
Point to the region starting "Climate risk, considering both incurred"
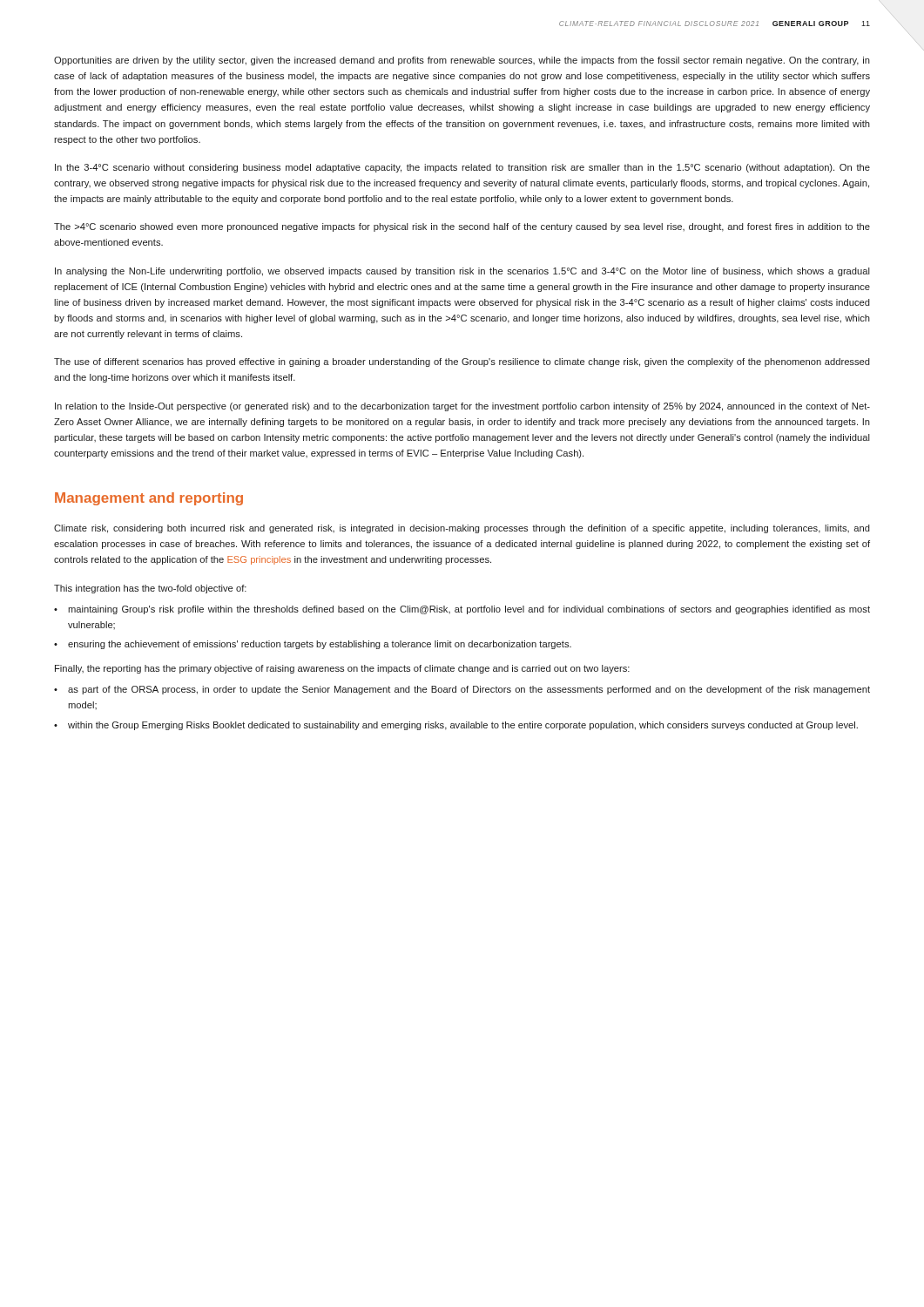[462, 544]
